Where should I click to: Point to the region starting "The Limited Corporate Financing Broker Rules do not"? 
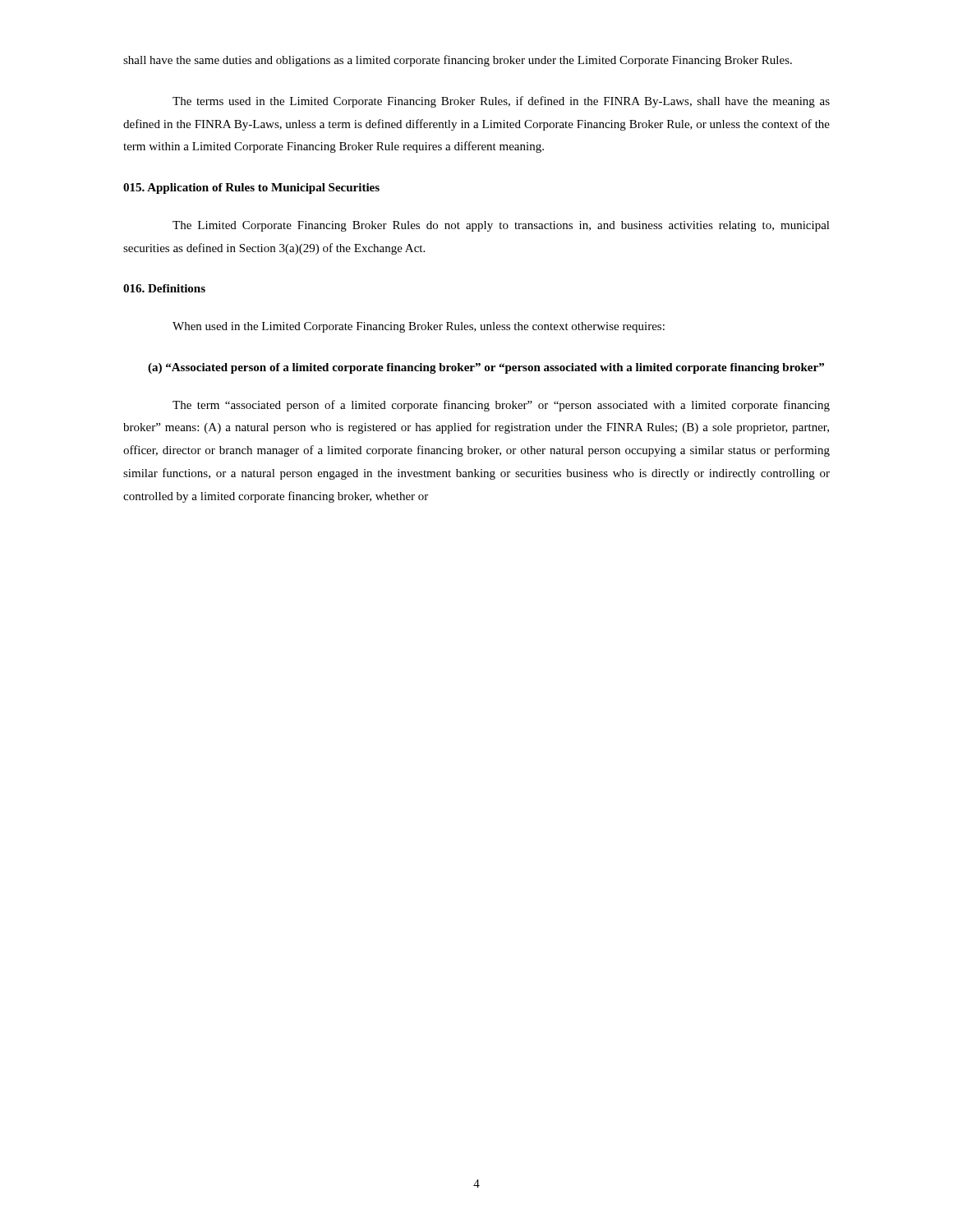476,237
